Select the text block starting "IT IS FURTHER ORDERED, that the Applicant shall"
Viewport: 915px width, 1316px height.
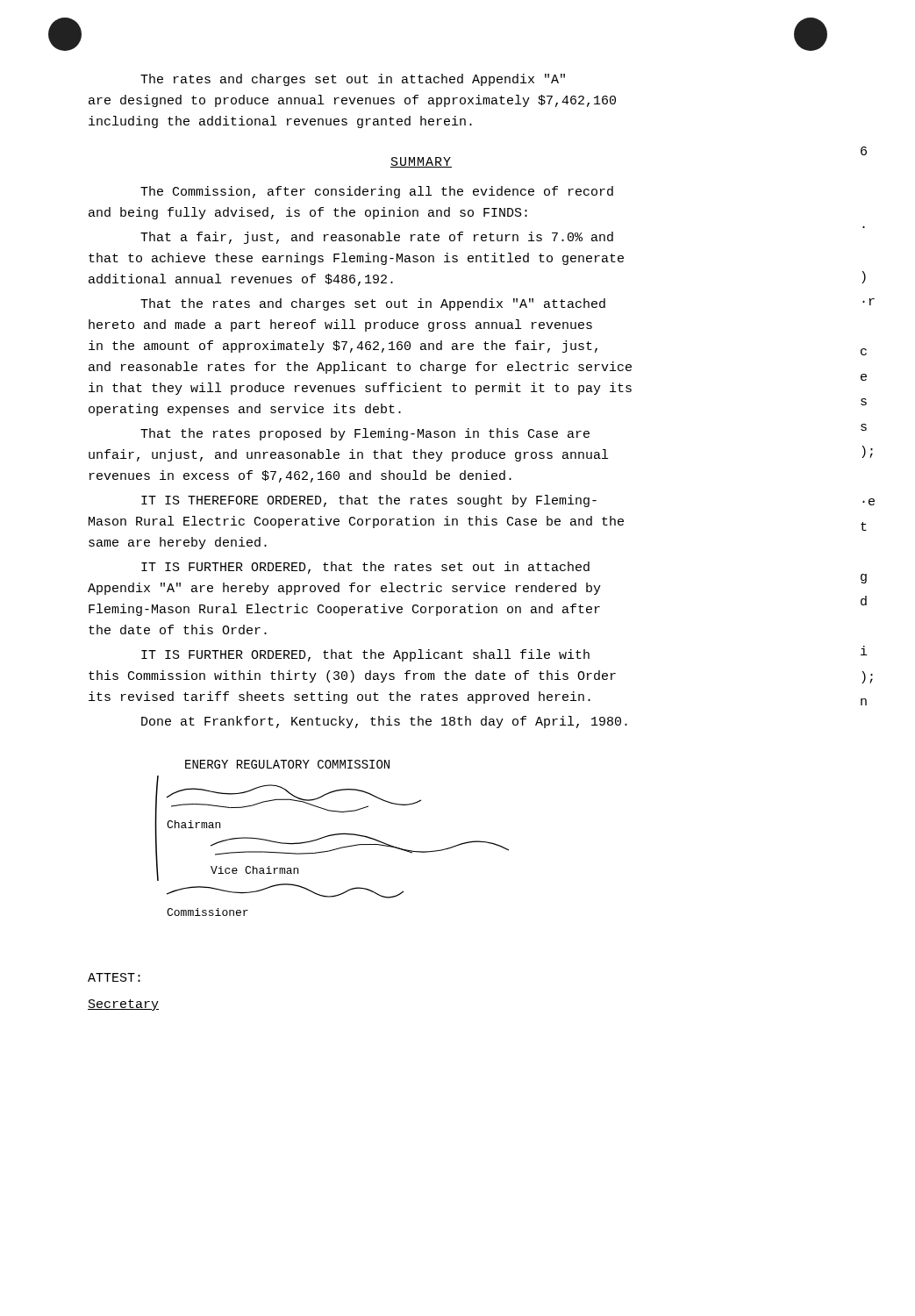coord(421,677)
